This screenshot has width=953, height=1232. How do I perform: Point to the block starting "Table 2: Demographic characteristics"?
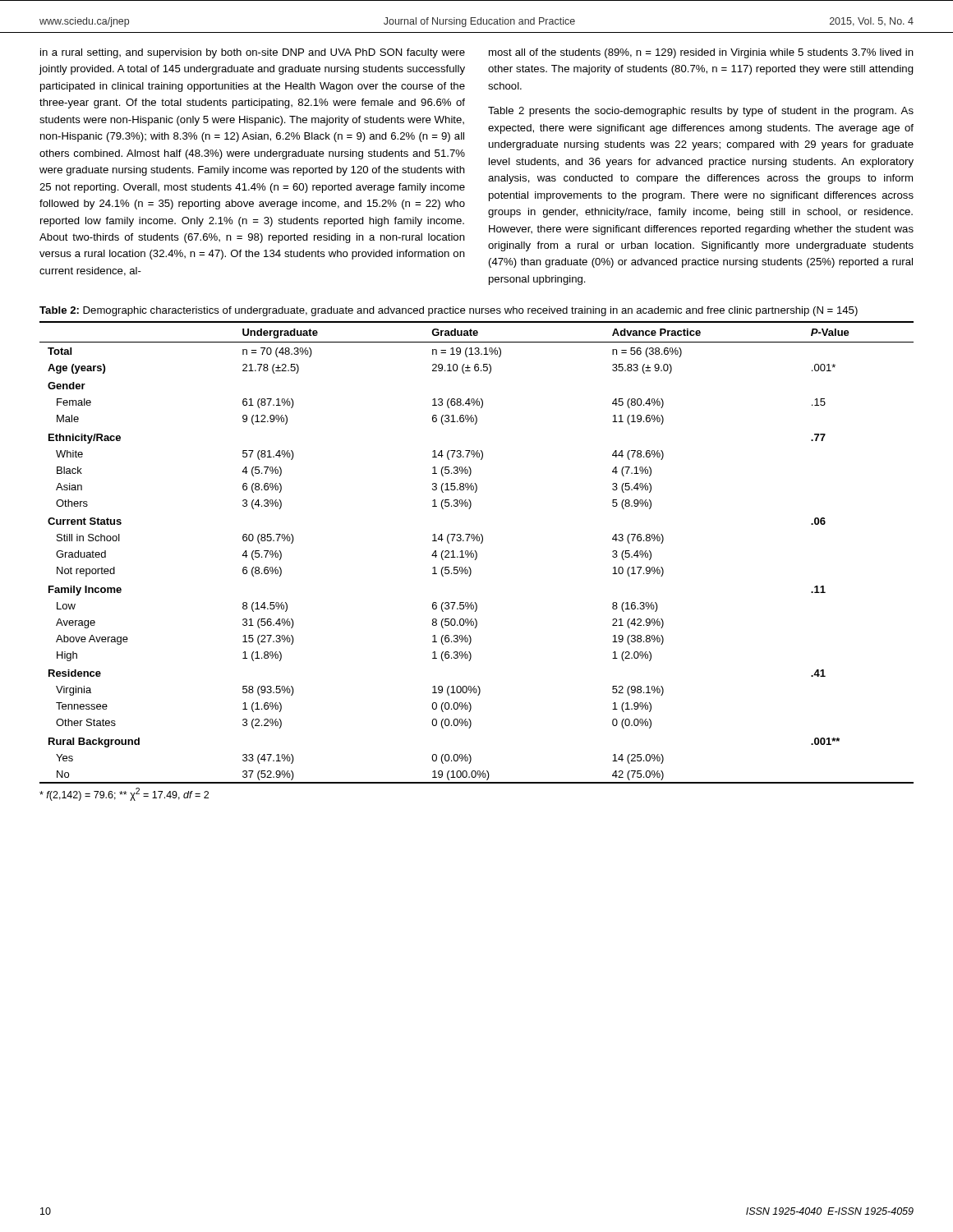(x=449, y=310)
